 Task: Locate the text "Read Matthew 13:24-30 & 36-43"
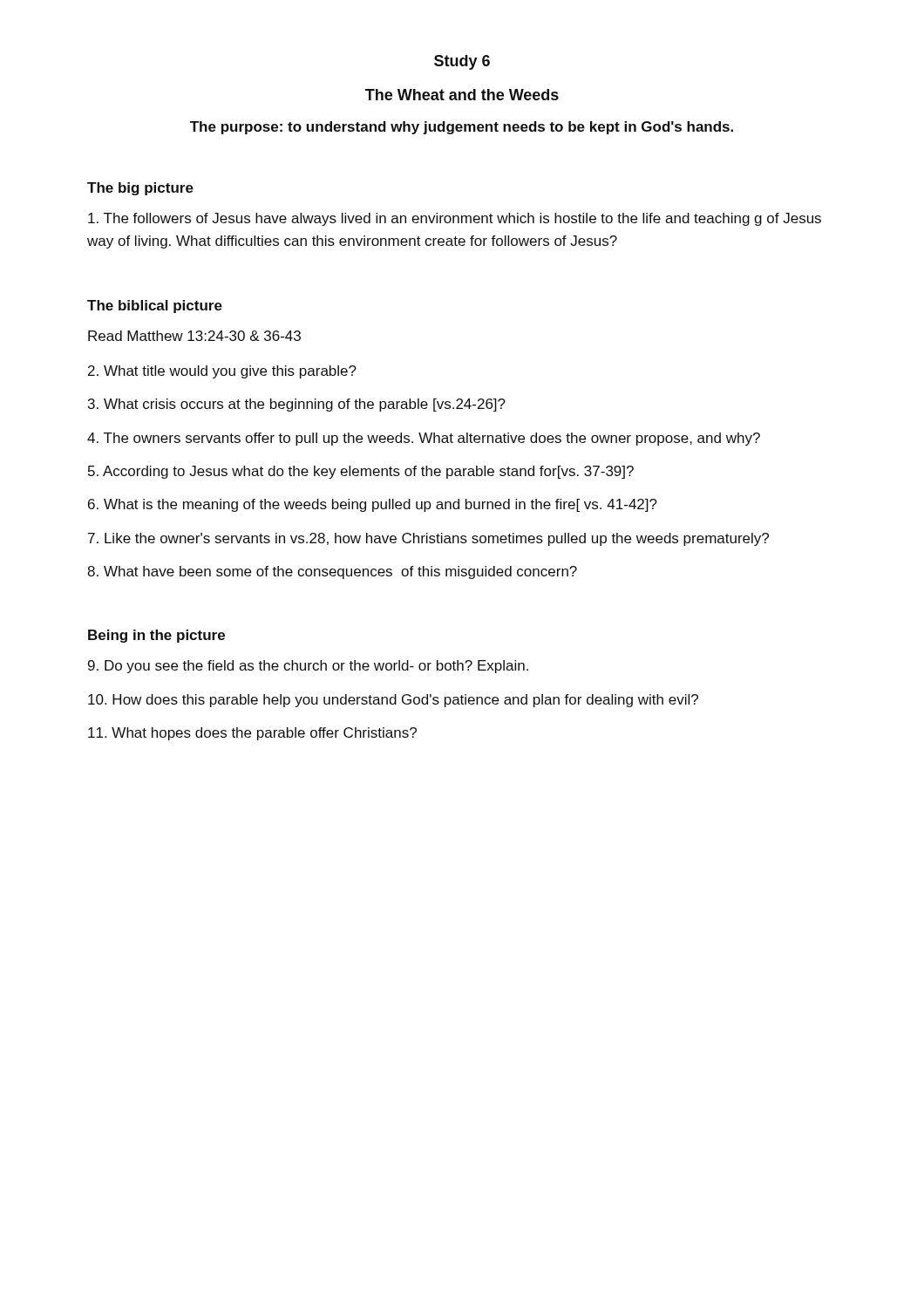coord(194,336)
